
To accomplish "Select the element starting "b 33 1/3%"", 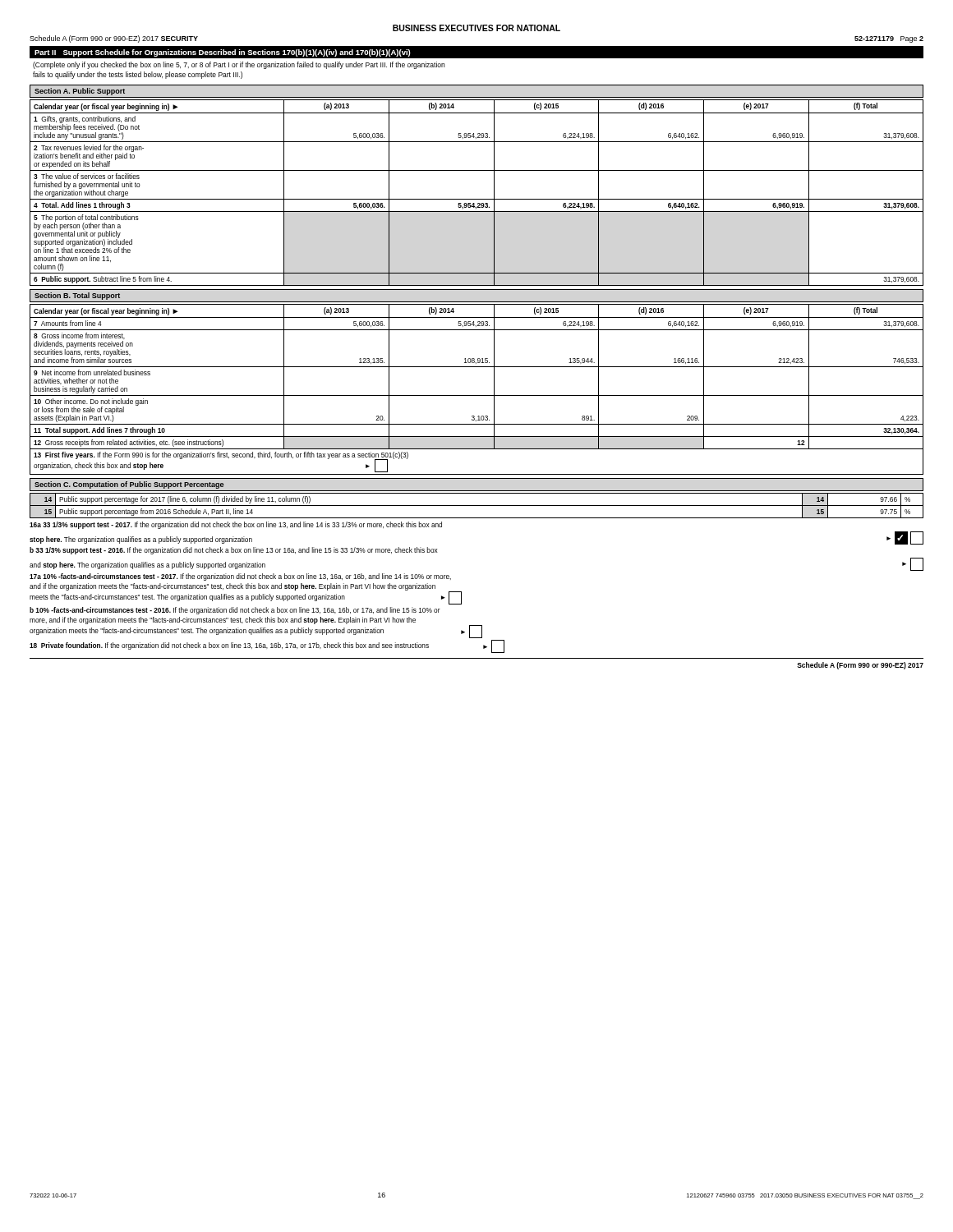I will click(234, 551).
